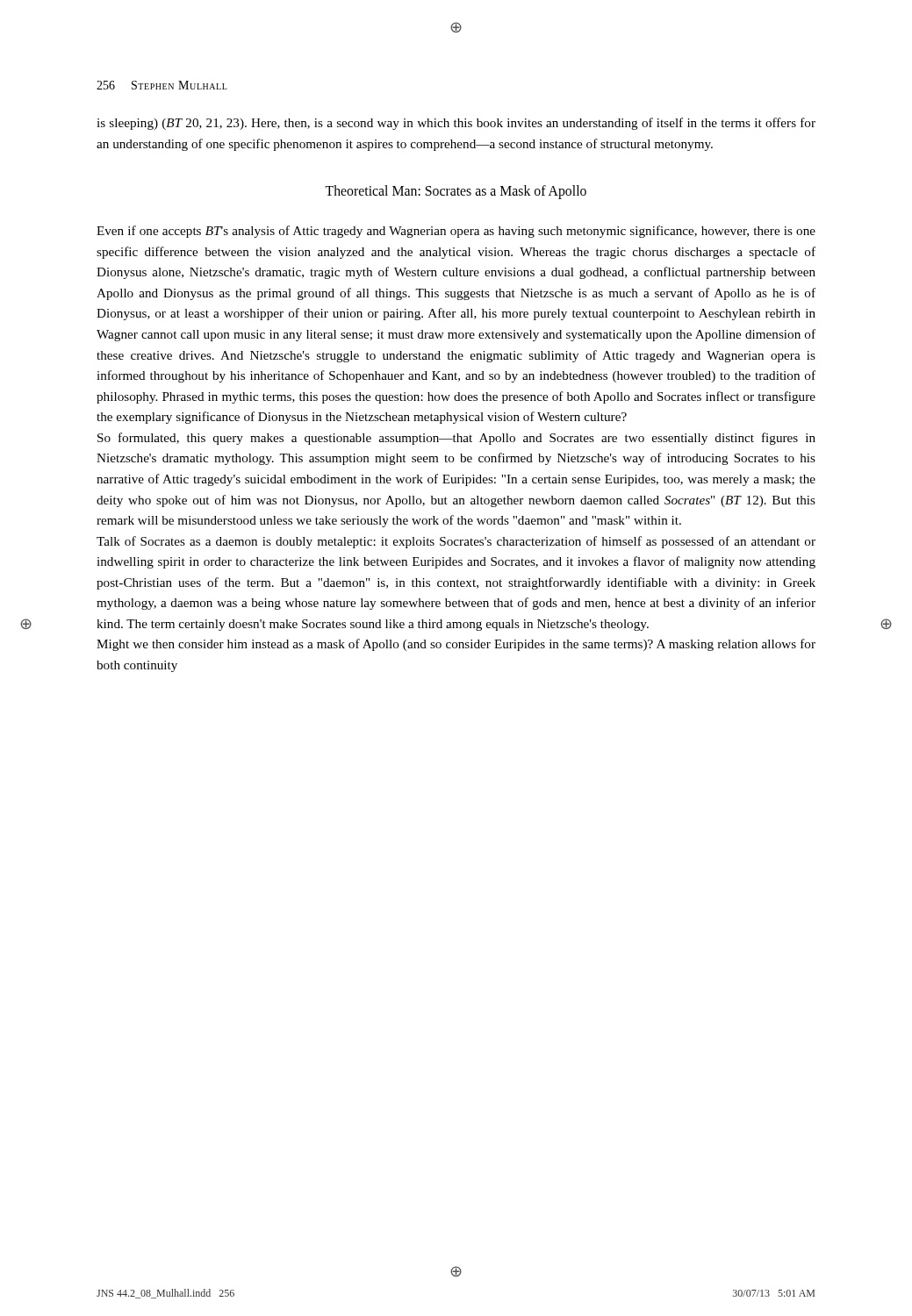
Task: Find the passage starting "is sleeping) (BT 20,"
Action: click(456, 133)
